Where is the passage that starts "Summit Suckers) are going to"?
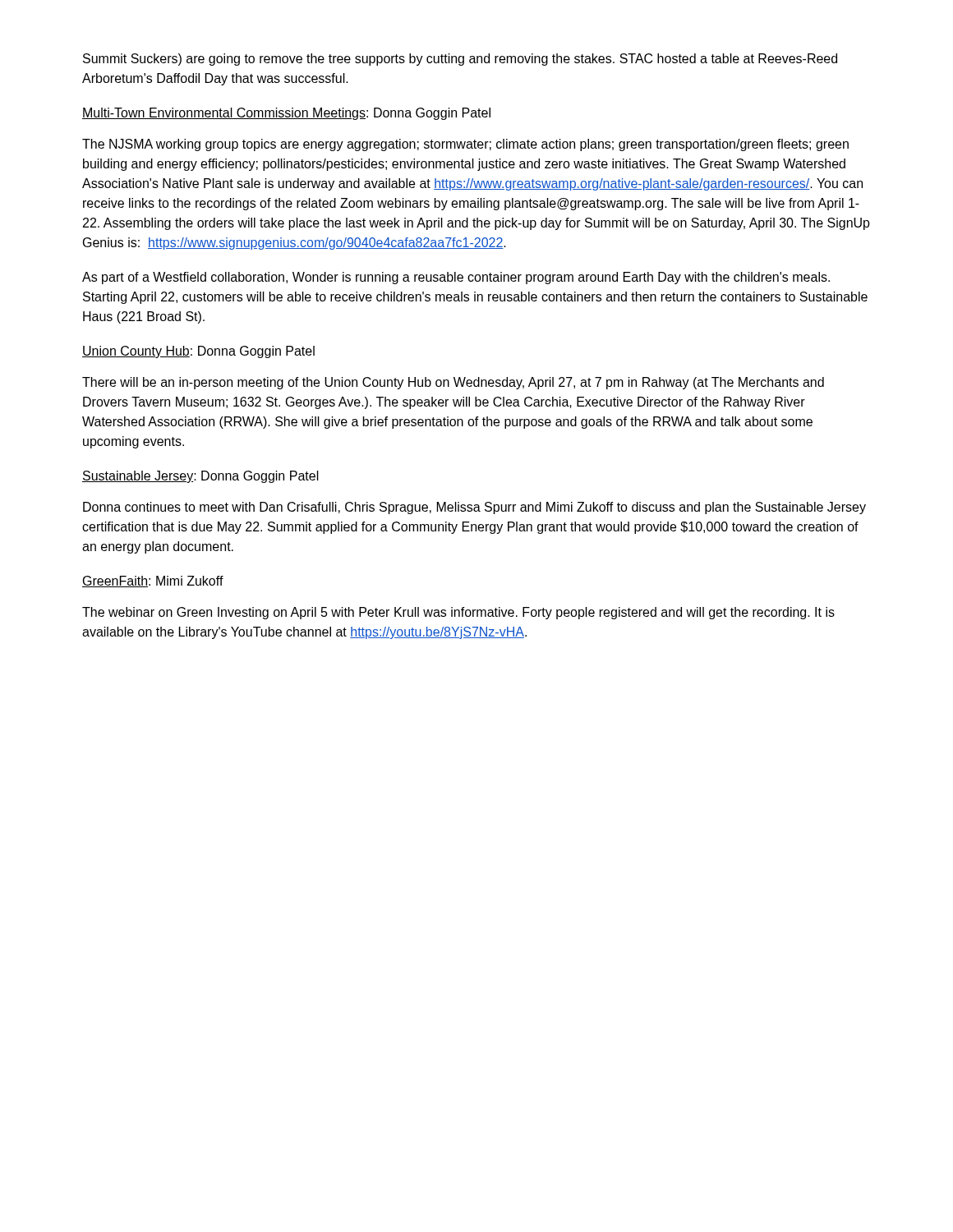The image size is (953, 1232). [460, 69]
